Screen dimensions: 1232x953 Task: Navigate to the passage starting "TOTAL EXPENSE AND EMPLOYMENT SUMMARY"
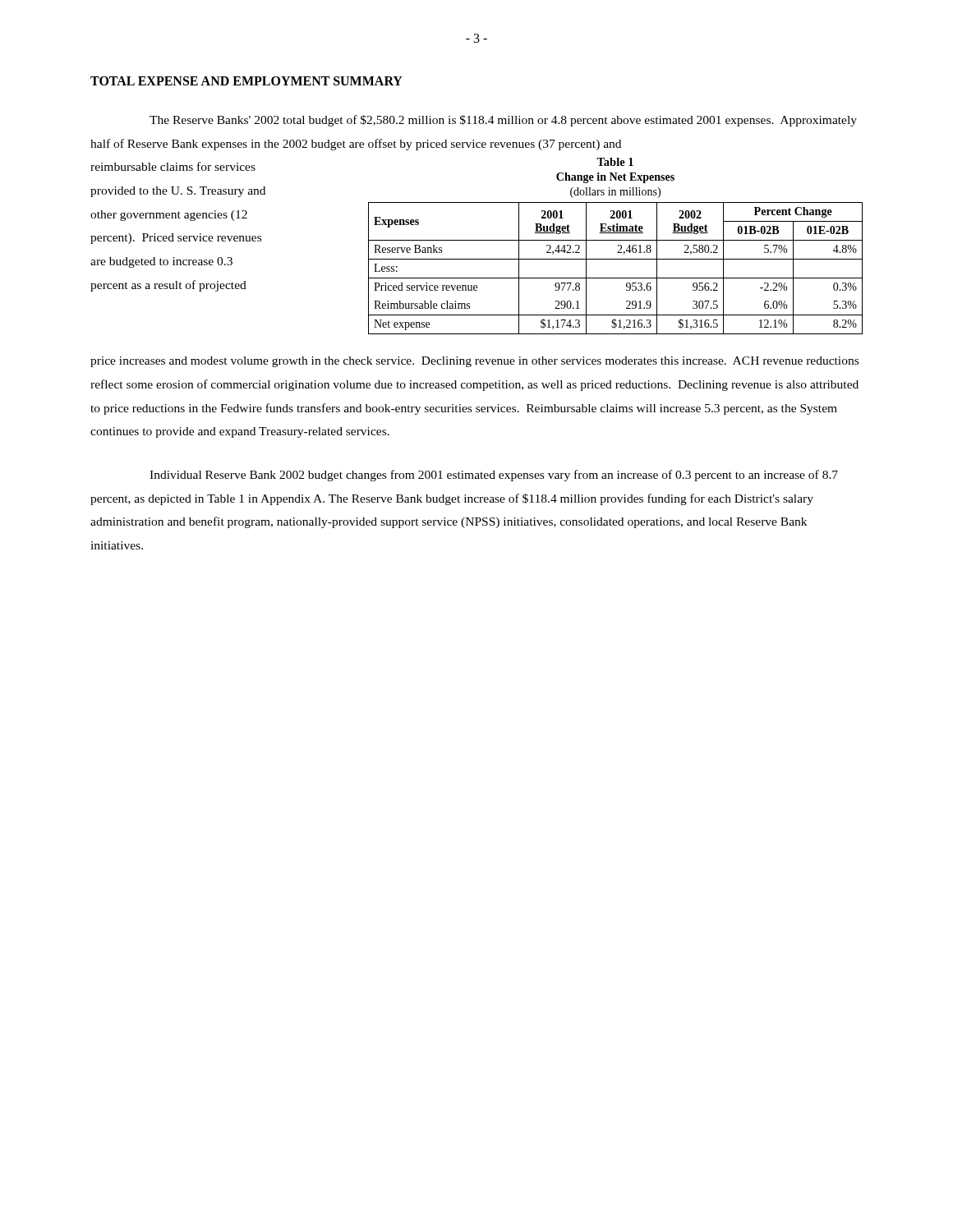[x=246, y=81]
